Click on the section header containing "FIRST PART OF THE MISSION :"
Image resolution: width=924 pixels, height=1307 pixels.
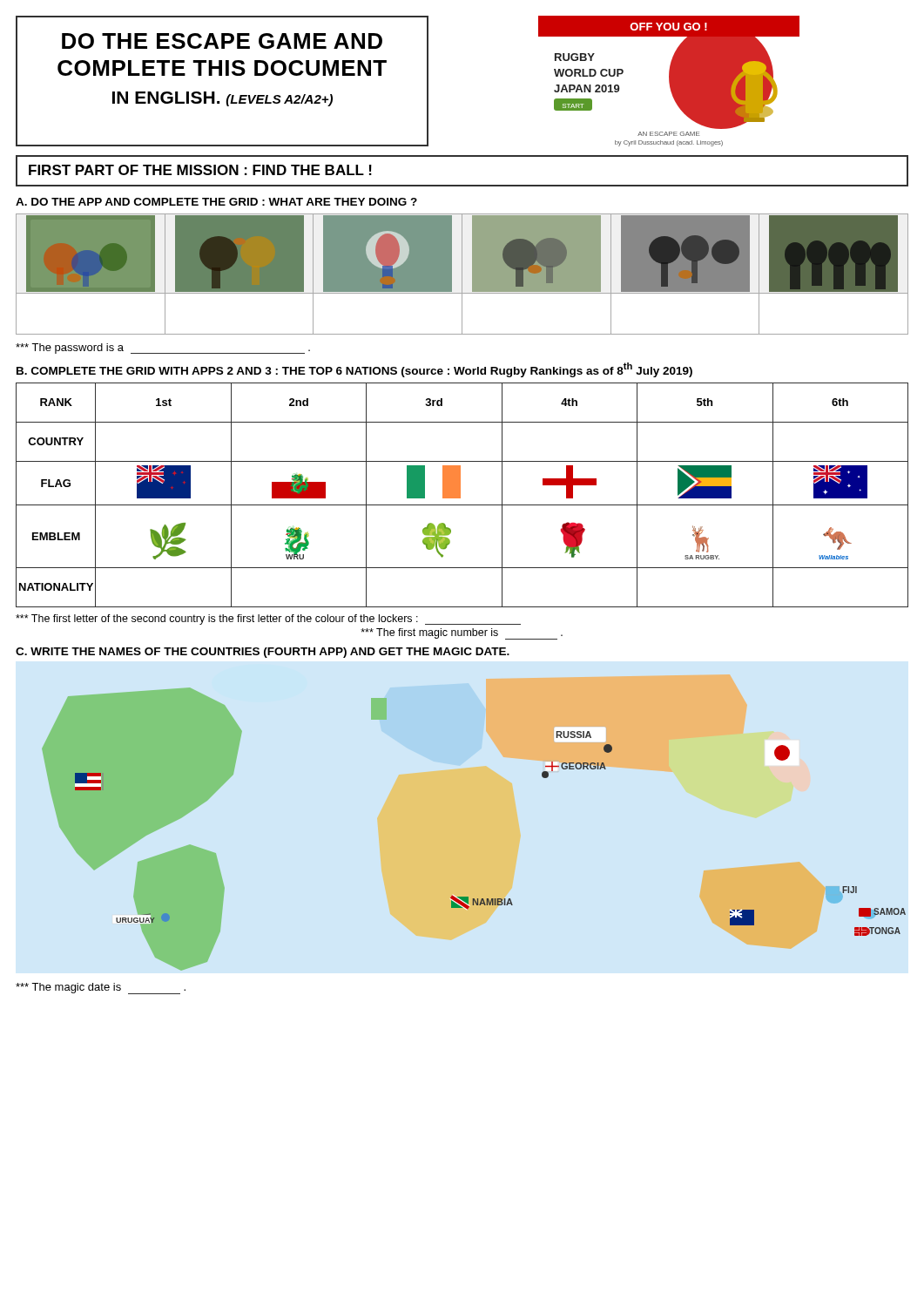coord(200,170)
